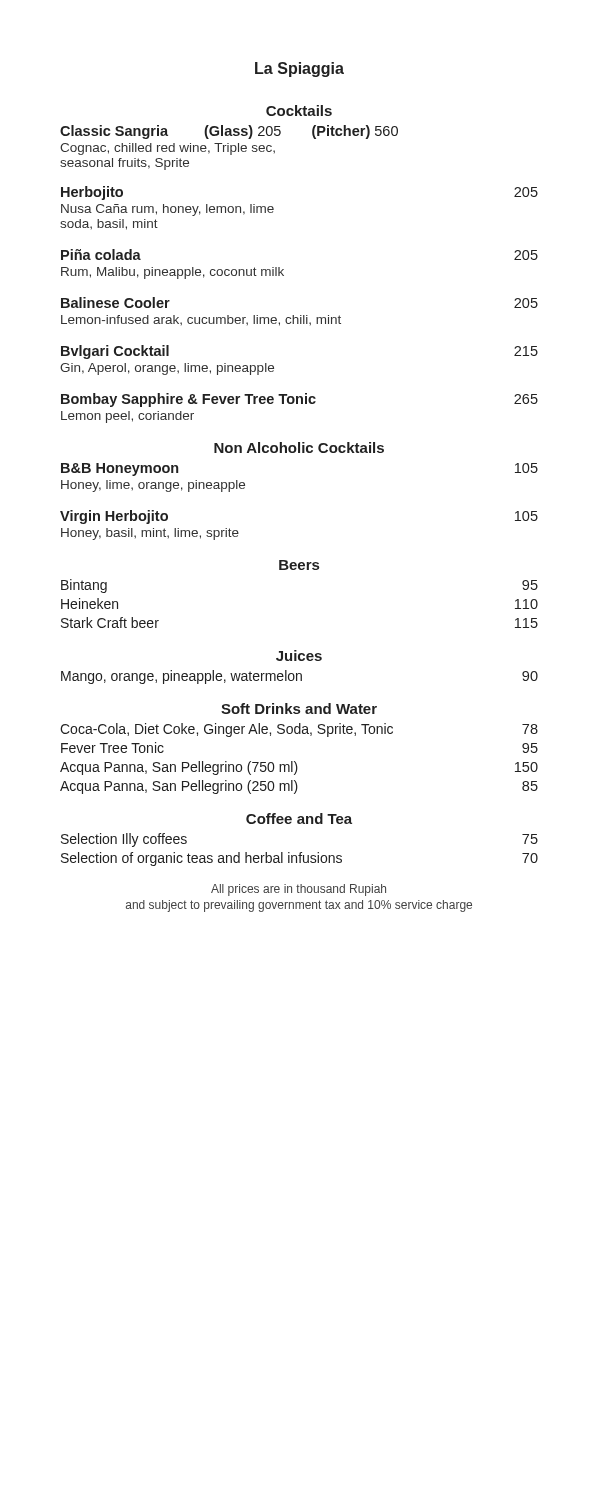This screenshot has width=598, height=1500.
Task: Navigate to the element starting "B&B Honeymoon 105 Honey, lime, orange, pineapple"
Action: [114, 470]
